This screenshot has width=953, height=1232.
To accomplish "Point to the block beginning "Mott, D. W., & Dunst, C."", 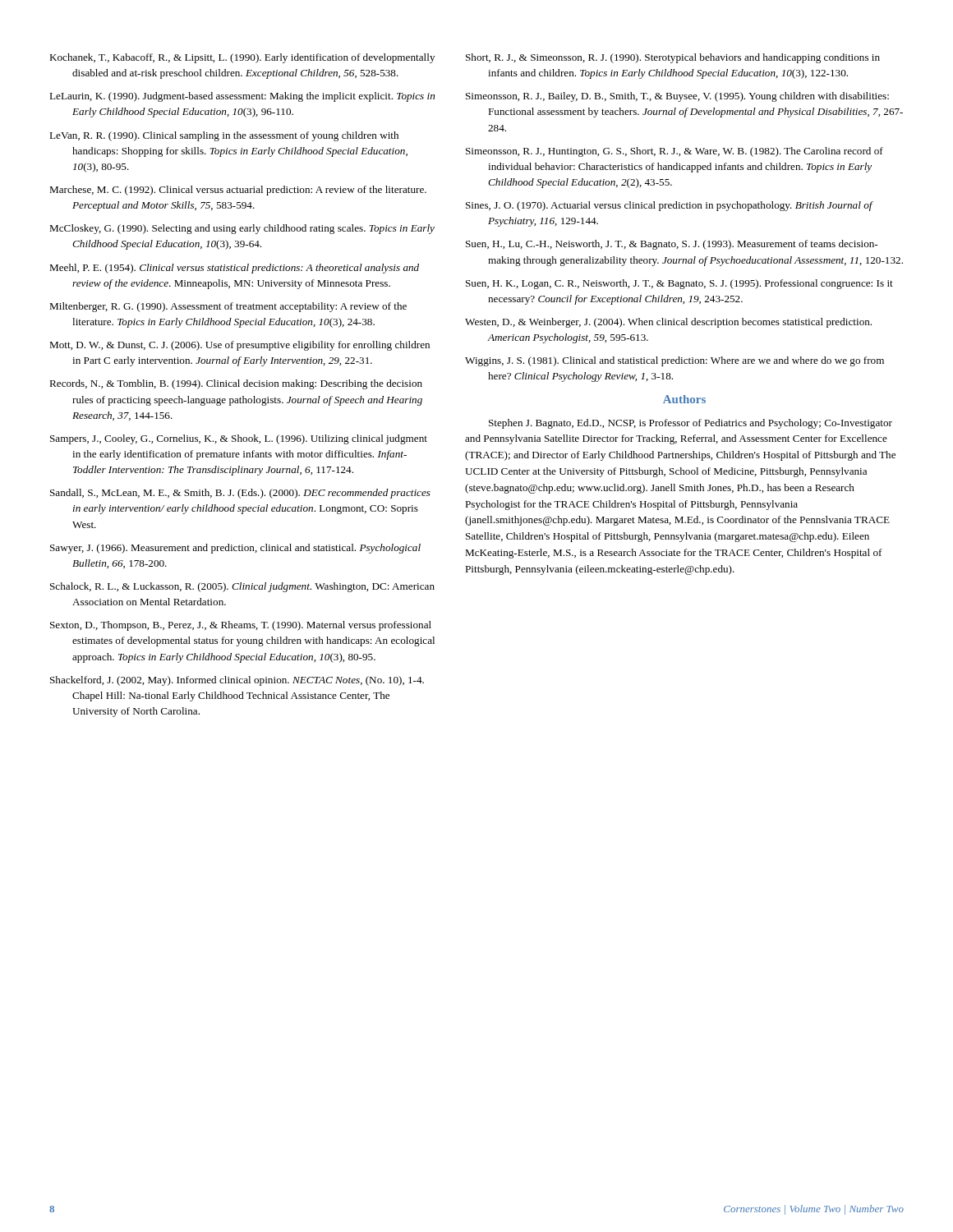I will point(240,352).
